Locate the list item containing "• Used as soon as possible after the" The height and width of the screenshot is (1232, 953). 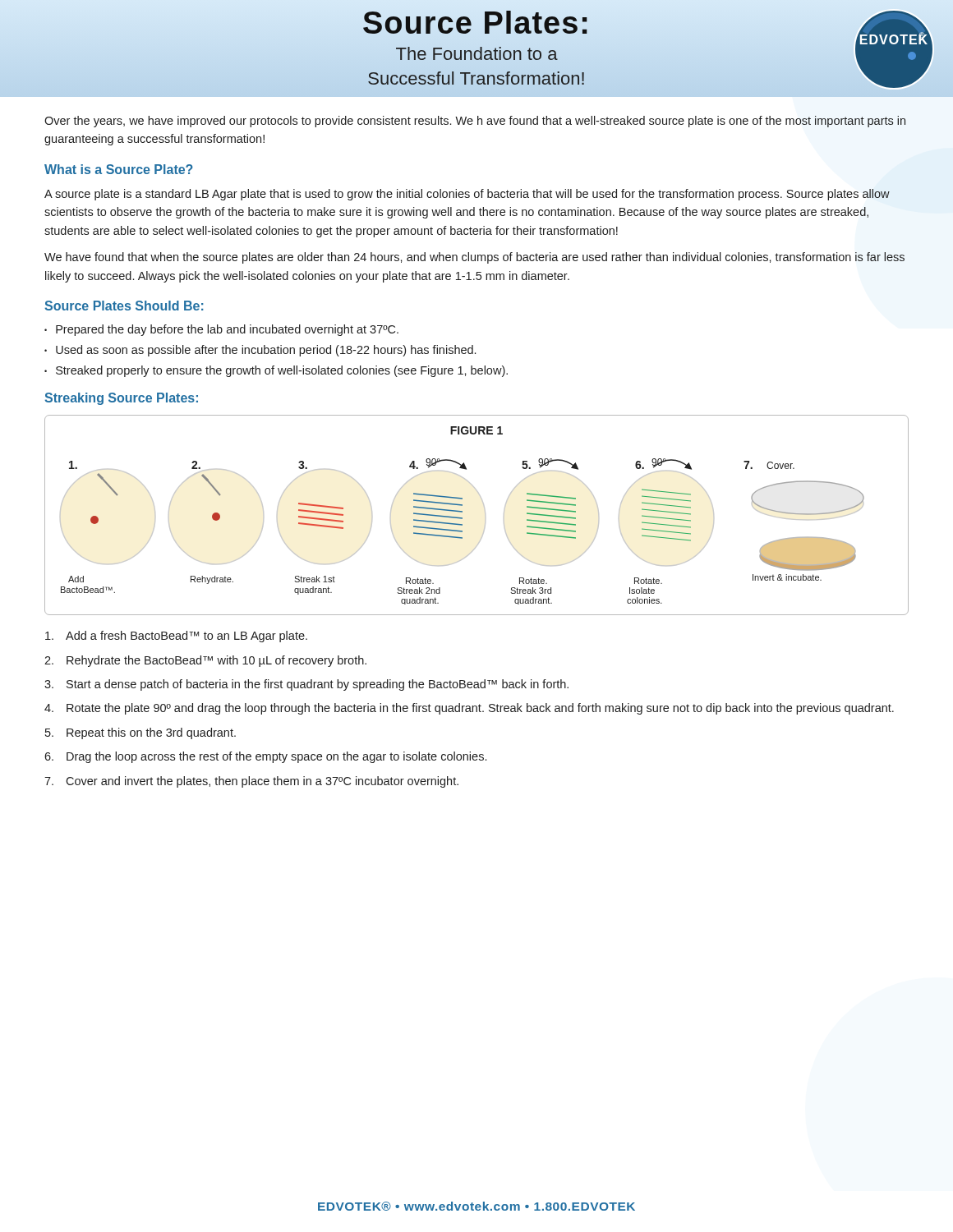coord(261,351)
